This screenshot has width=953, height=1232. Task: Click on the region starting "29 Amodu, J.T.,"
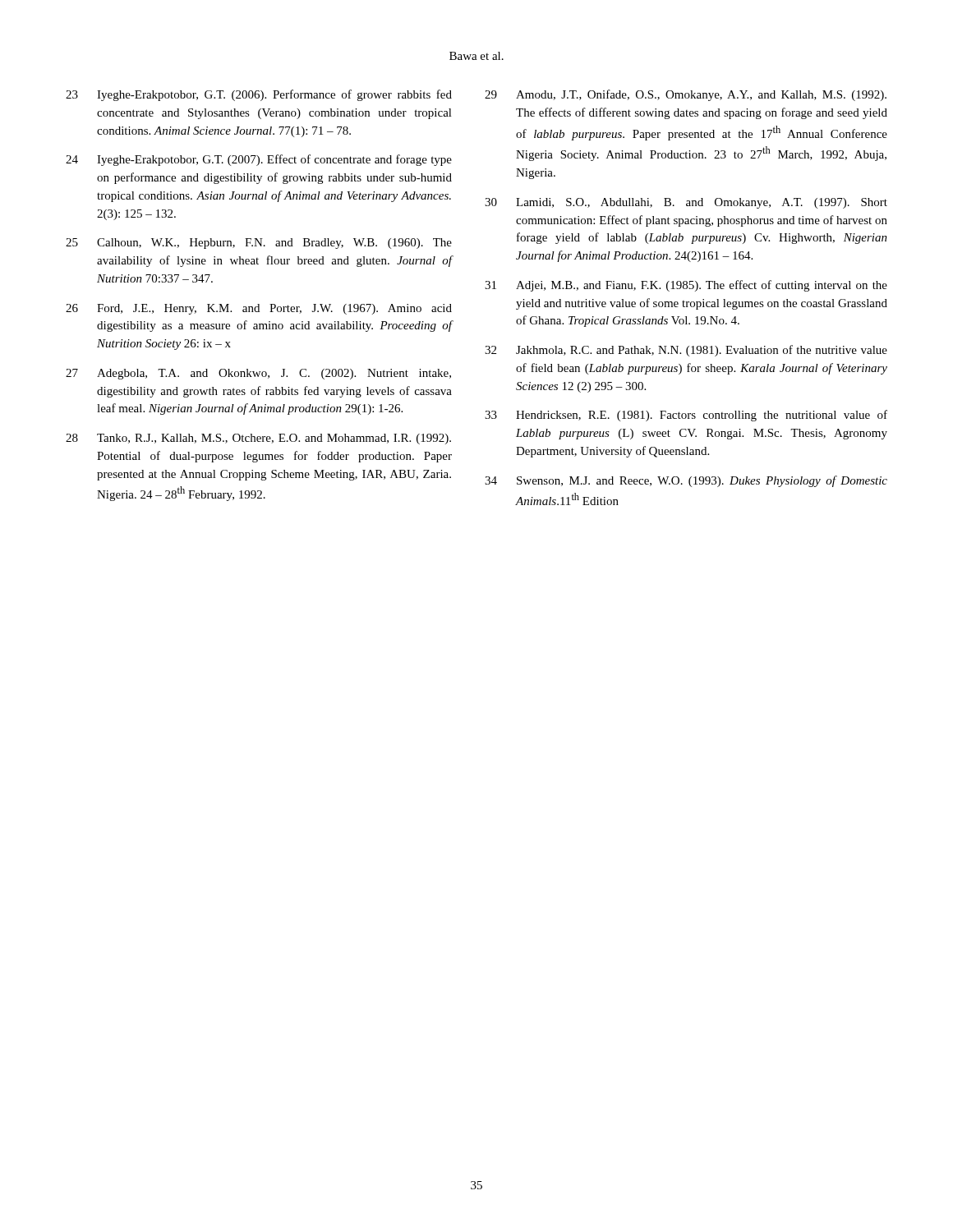click(686, 134)
